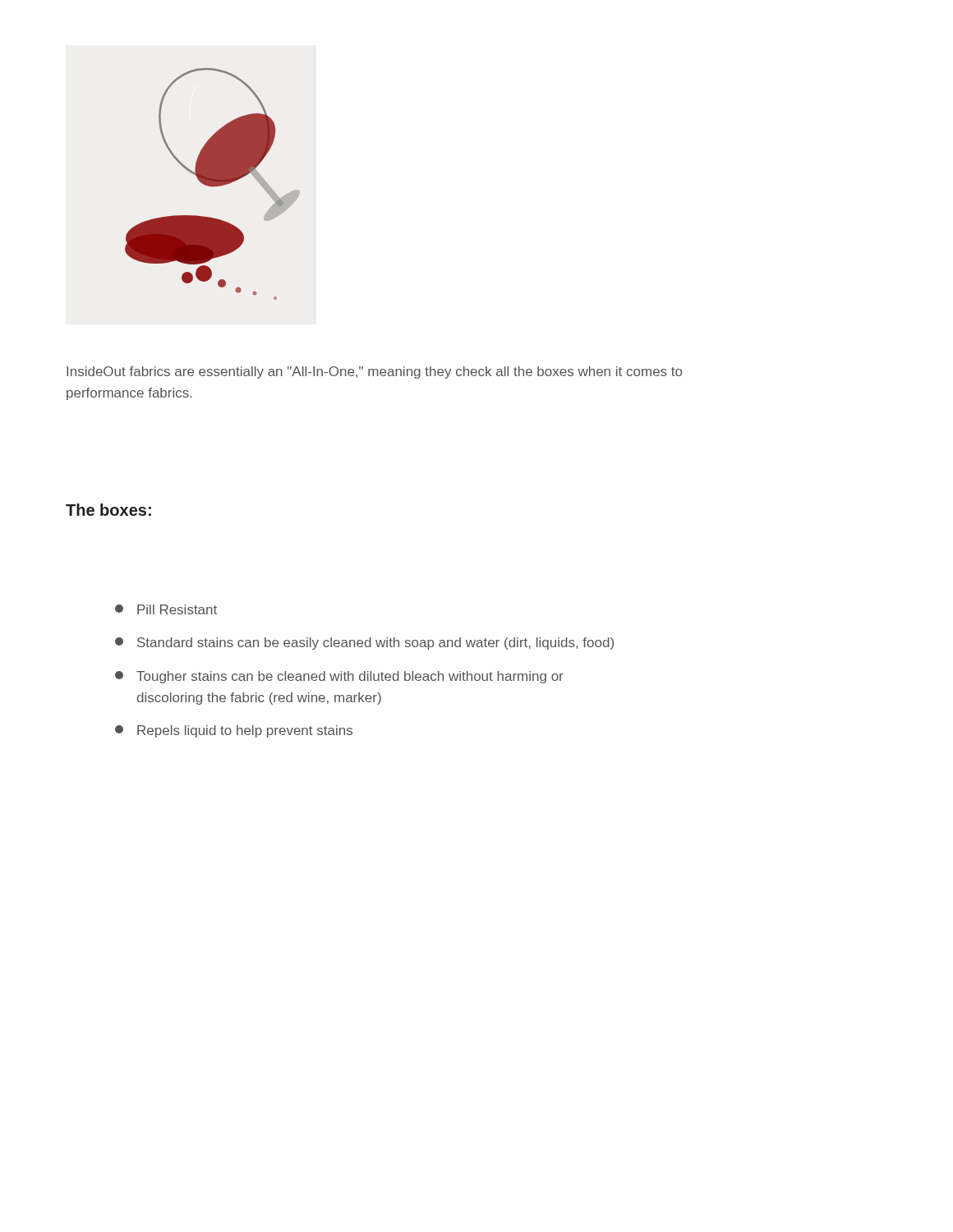This screenshot has width=953, height=1232.
Task: Locate the block starting "The boxes:"
Action: [x=109, y=510]
